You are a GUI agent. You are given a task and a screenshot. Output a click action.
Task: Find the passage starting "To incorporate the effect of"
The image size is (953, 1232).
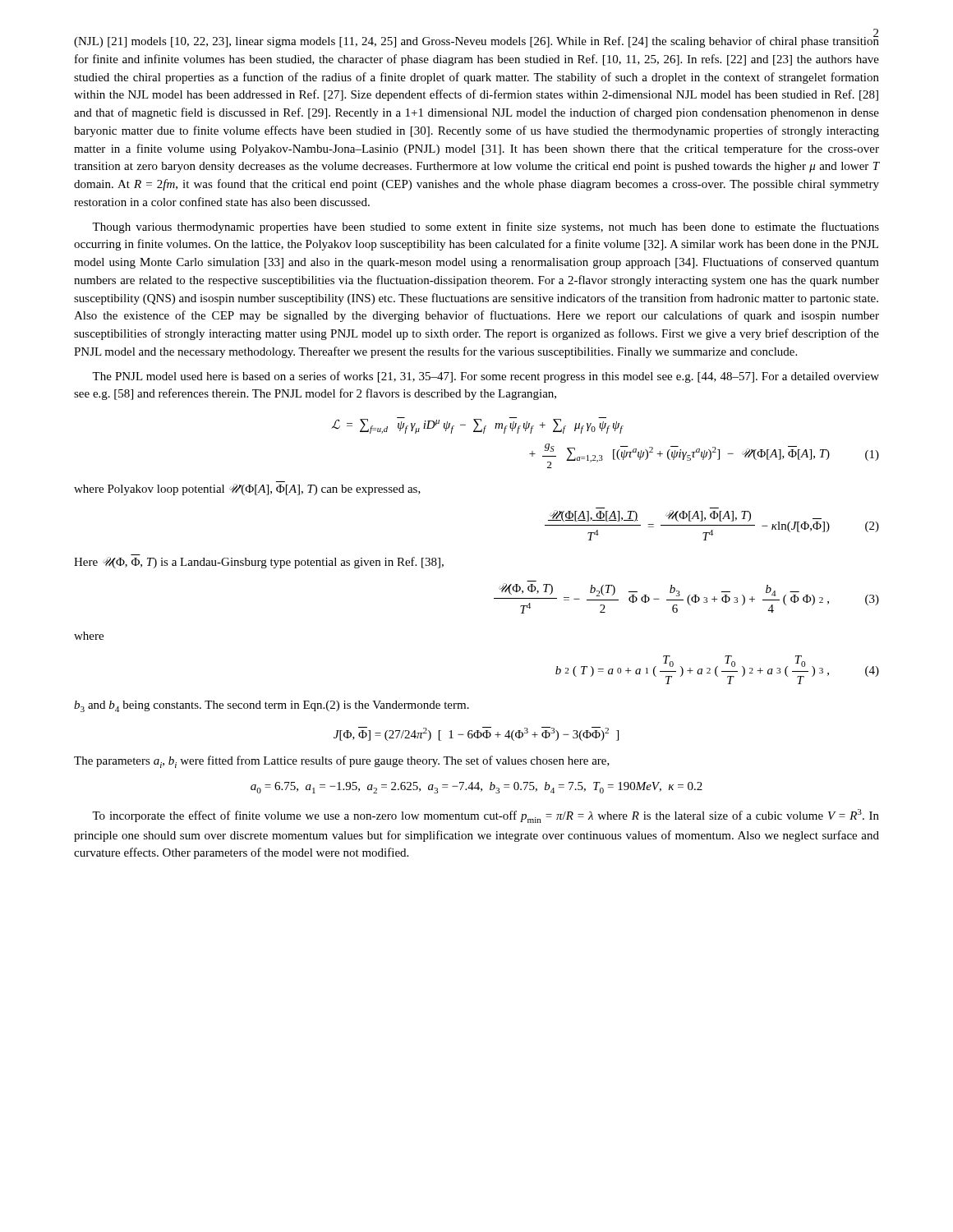click(x=476, y=834)
